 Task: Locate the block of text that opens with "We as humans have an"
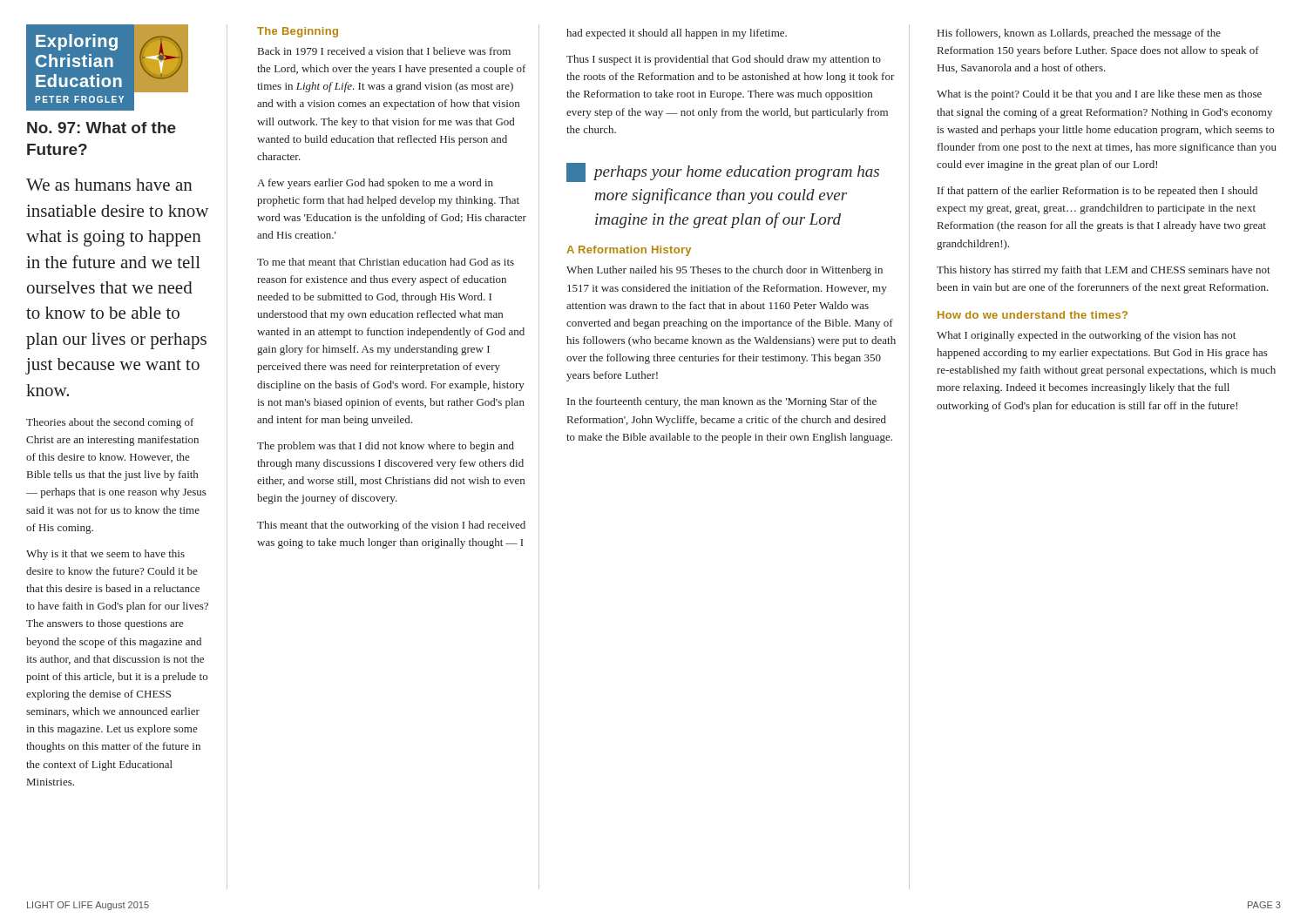(117, 287)
